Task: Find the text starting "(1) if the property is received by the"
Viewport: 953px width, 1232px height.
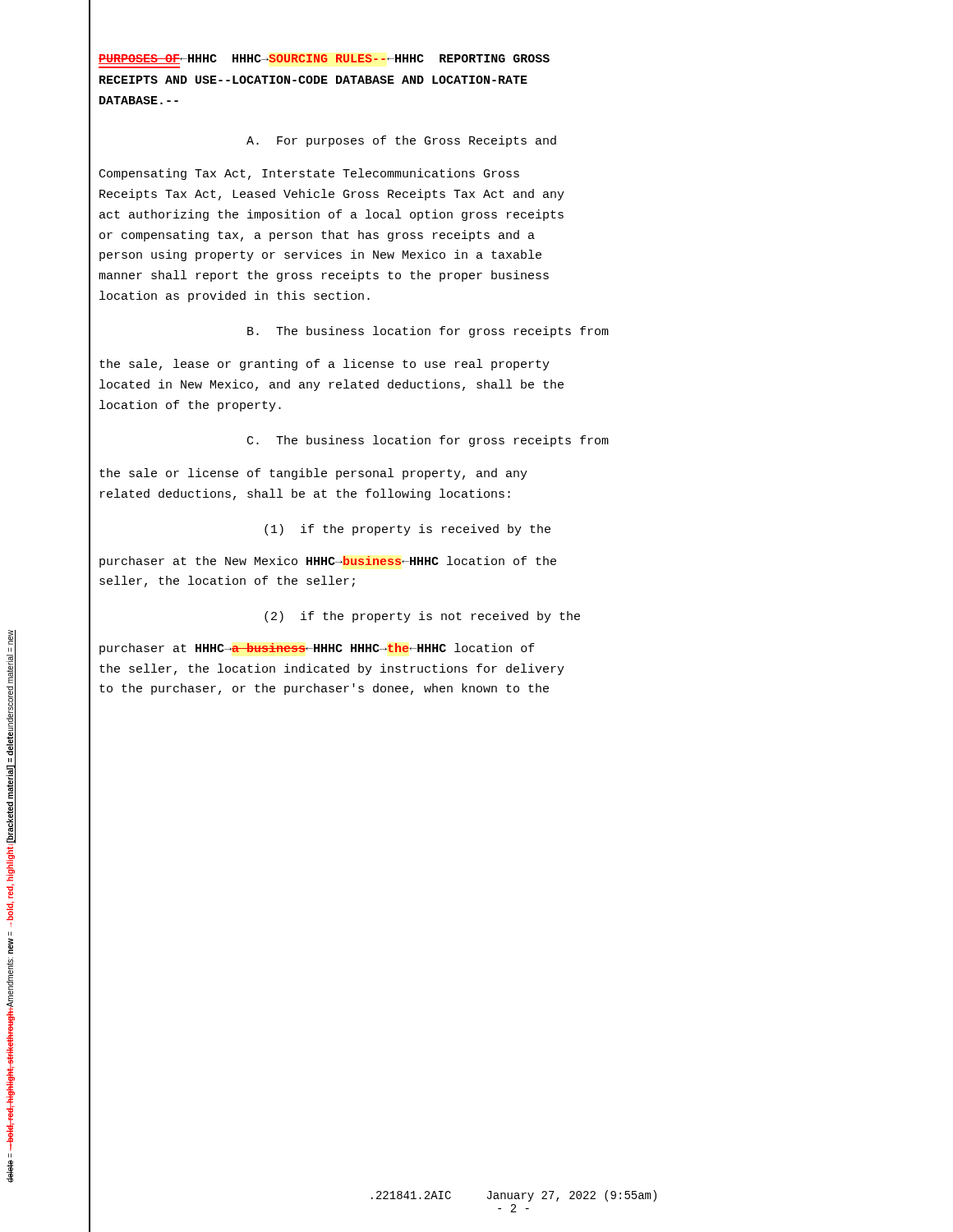Action: point(513,557)
